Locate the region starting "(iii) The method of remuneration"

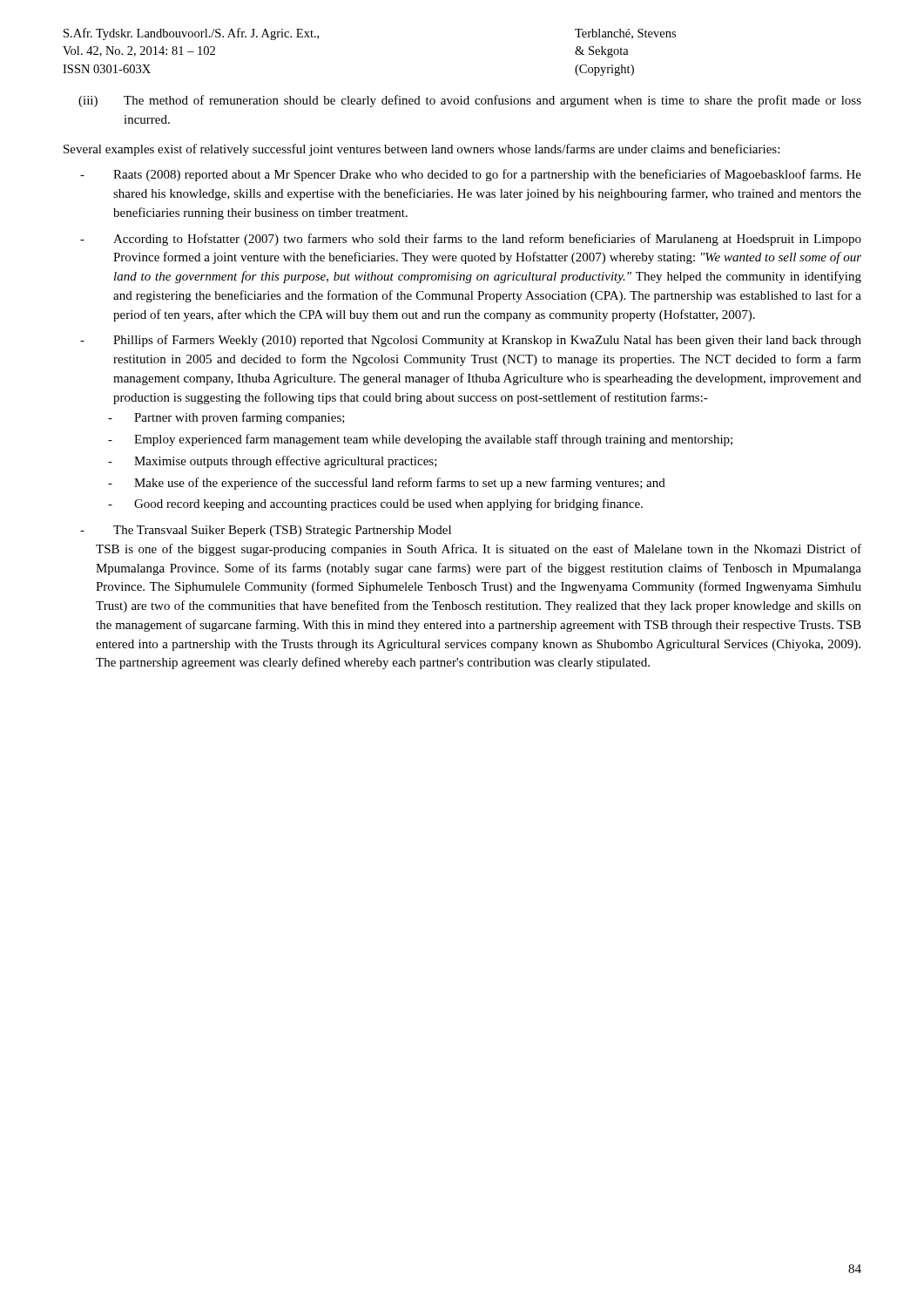pyautogui.click(x=462, y=110)
